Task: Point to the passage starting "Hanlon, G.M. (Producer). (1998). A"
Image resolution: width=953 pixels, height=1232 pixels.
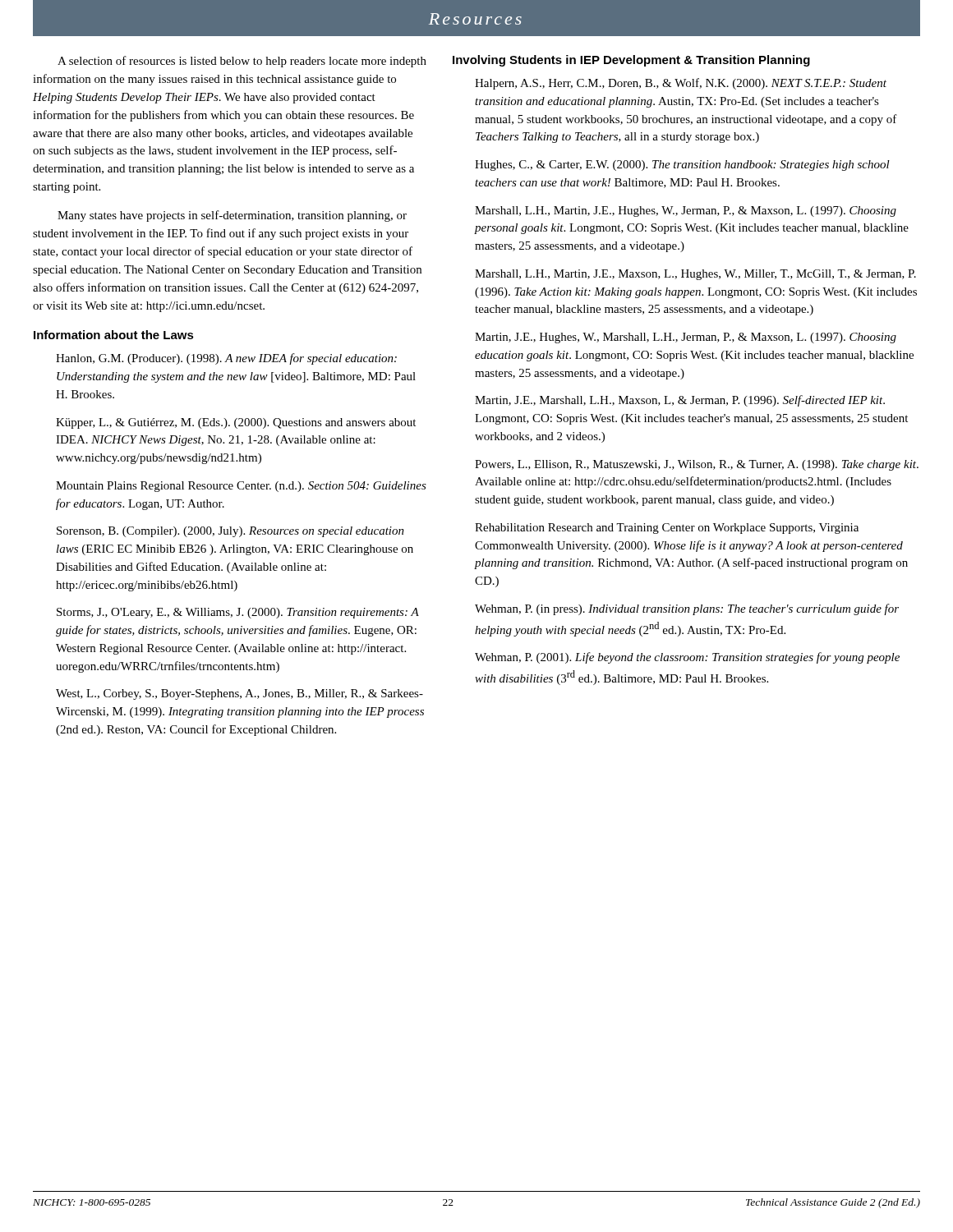Action: (x=236, y=376)
